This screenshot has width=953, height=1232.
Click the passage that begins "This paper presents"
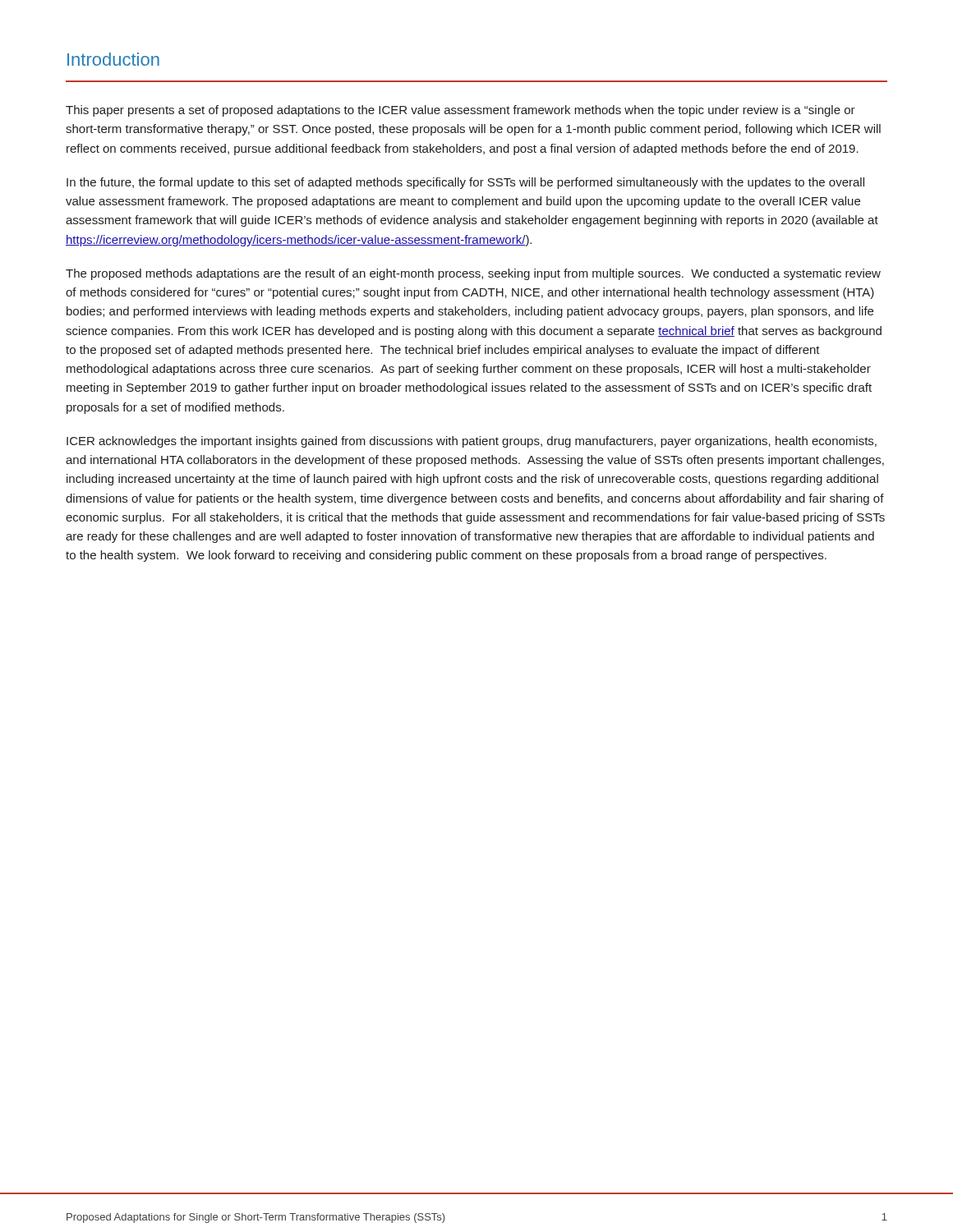point(473,129)
